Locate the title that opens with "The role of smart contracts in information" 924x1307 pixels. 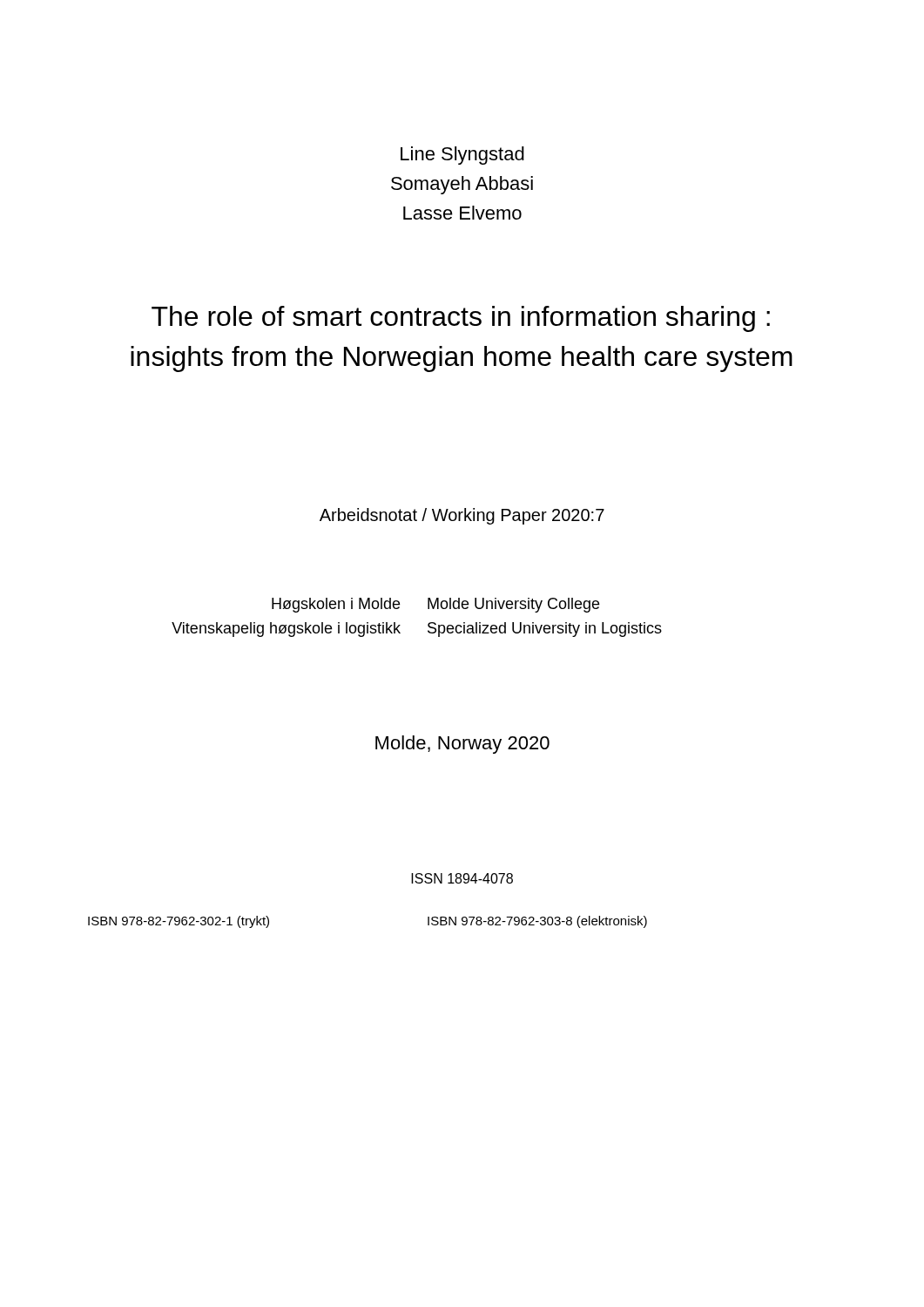462,336
